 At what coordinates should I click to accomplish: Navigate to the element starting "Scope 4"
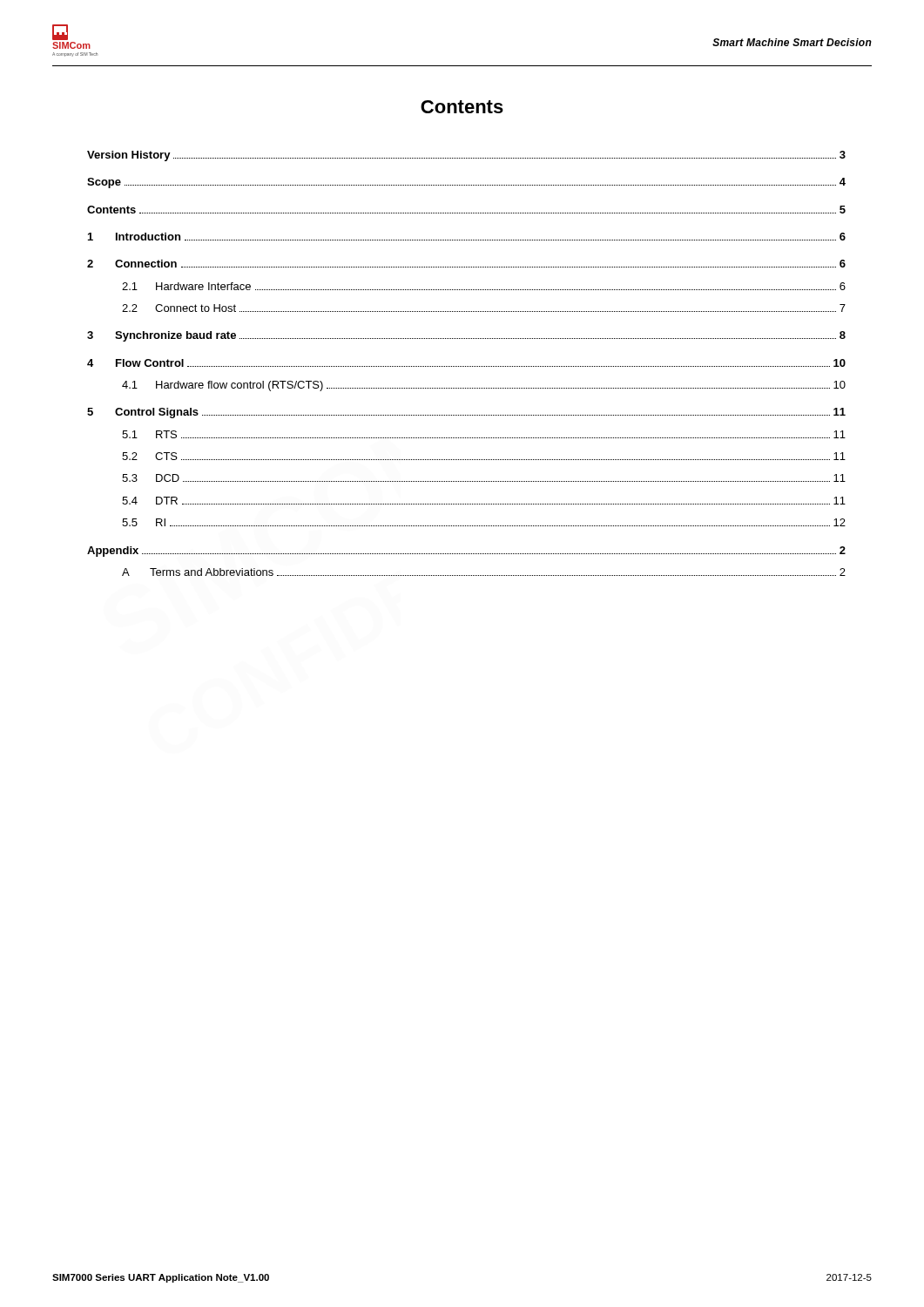(x=466, y=182)
